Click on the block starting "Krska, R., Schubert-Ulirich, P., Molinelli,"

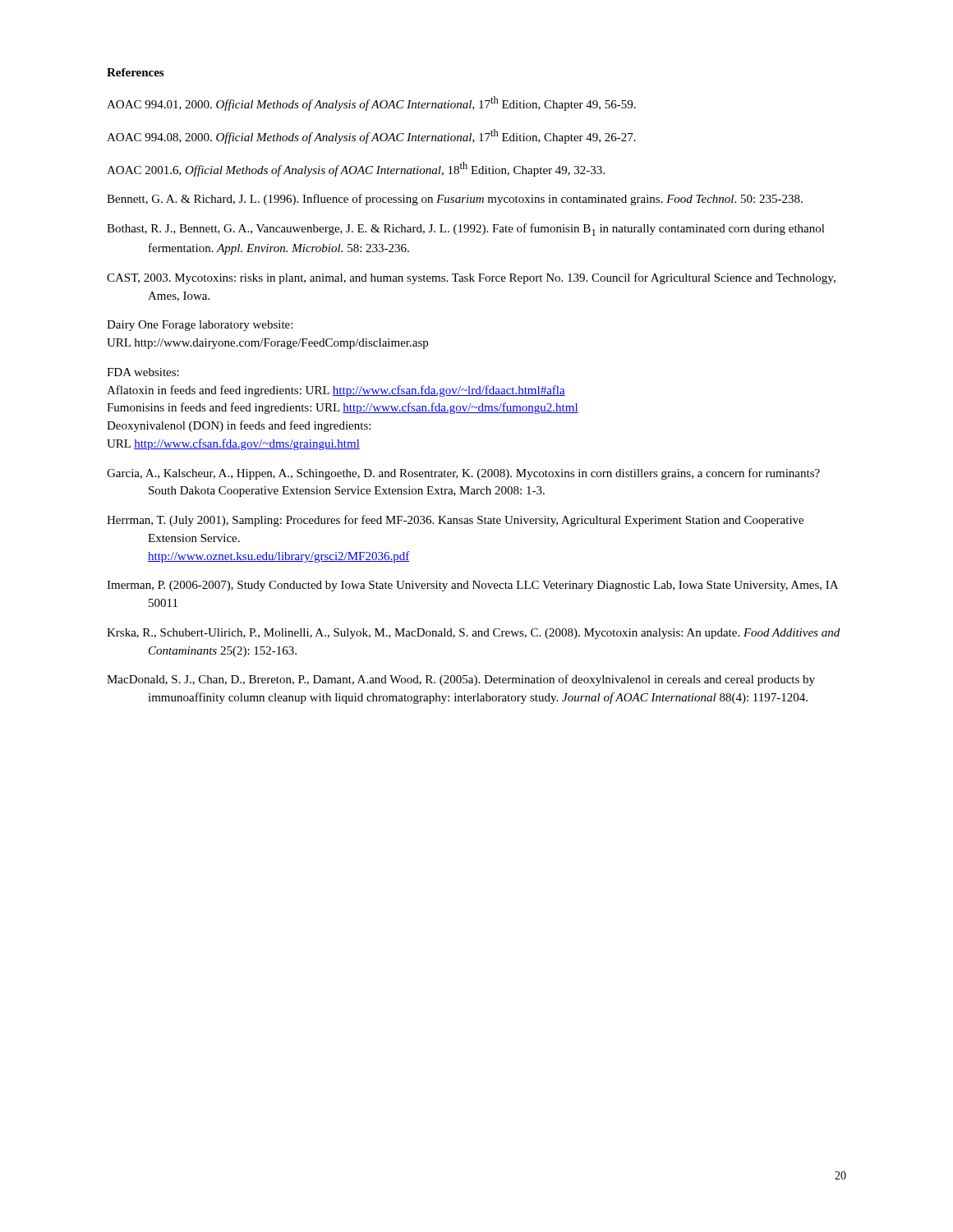473,641
